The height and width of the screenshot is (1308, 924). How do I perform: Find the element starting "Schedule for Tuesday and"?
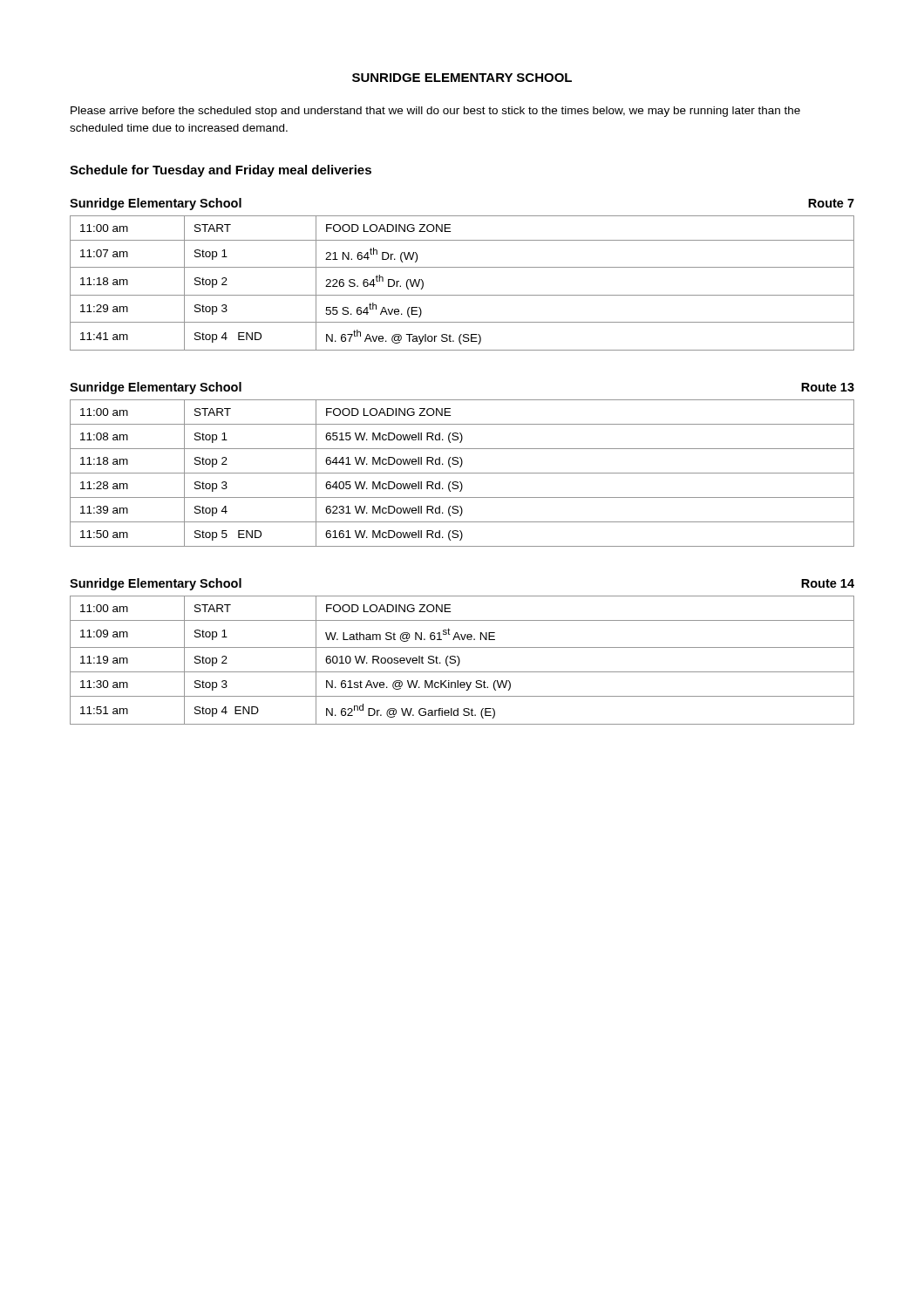221,169
